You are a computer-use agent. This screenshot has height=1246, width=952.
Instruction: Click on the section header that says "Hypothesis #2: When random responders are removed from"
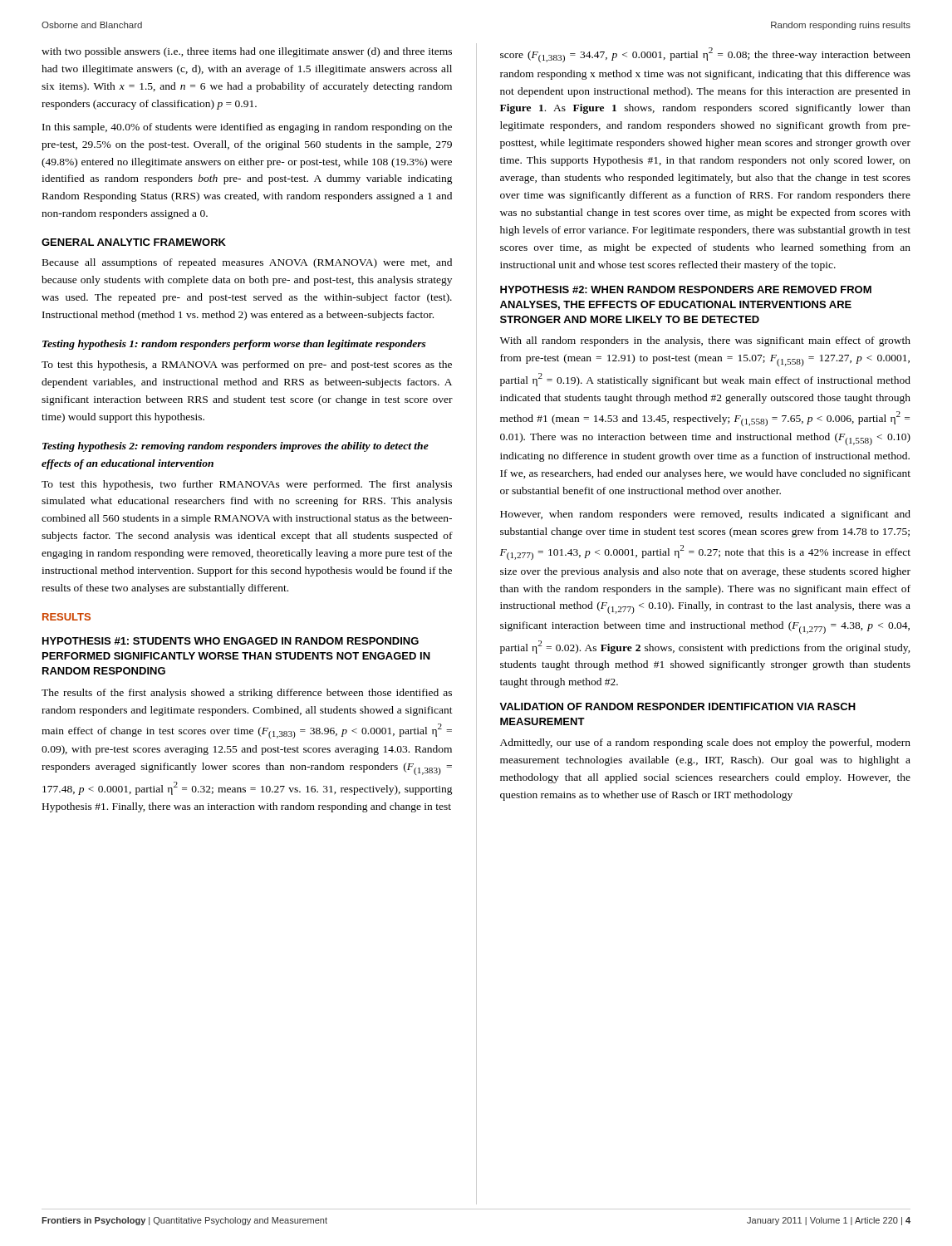click(x=686, y=304)
